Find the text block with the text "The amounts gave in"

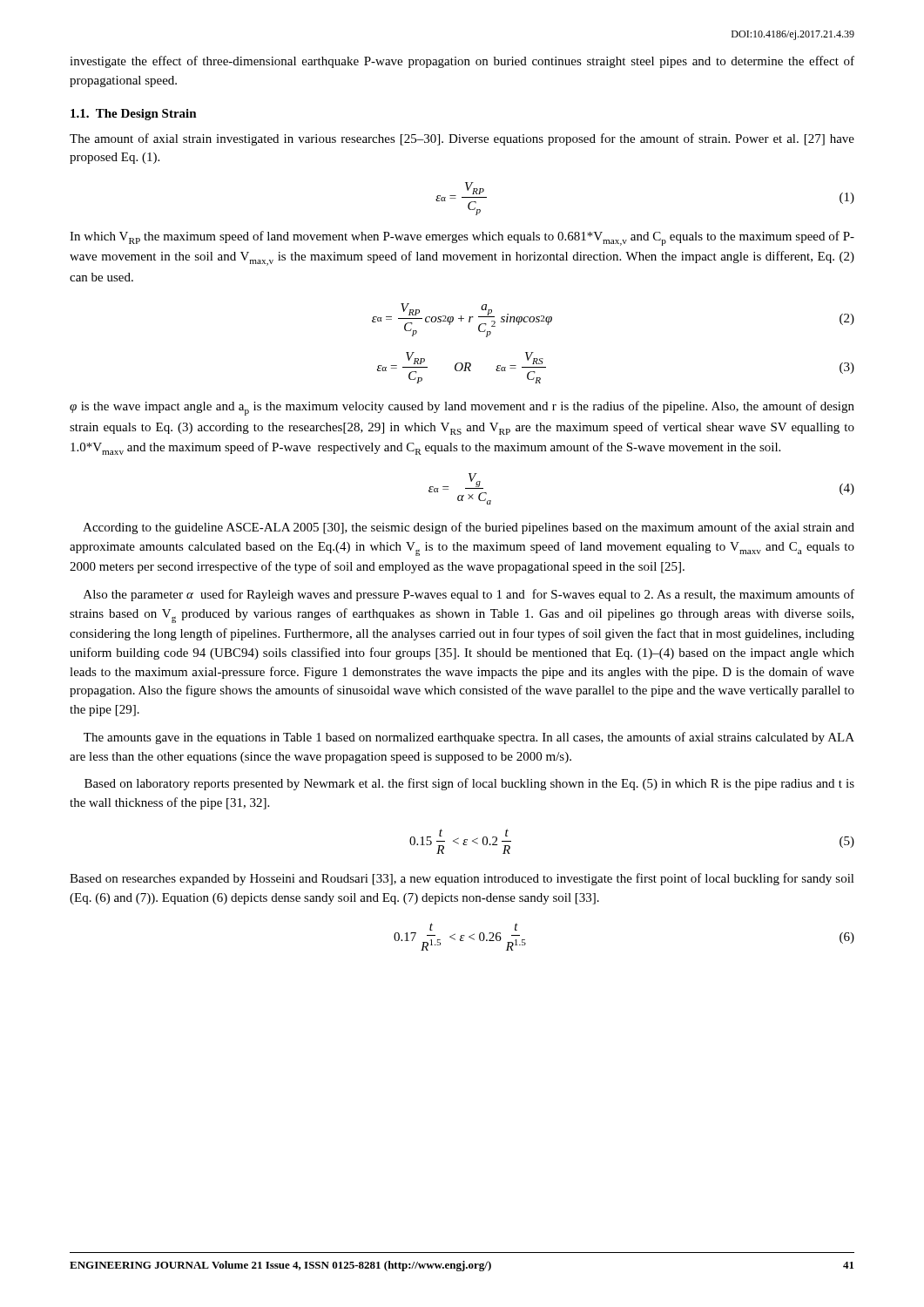click(462, 747)
